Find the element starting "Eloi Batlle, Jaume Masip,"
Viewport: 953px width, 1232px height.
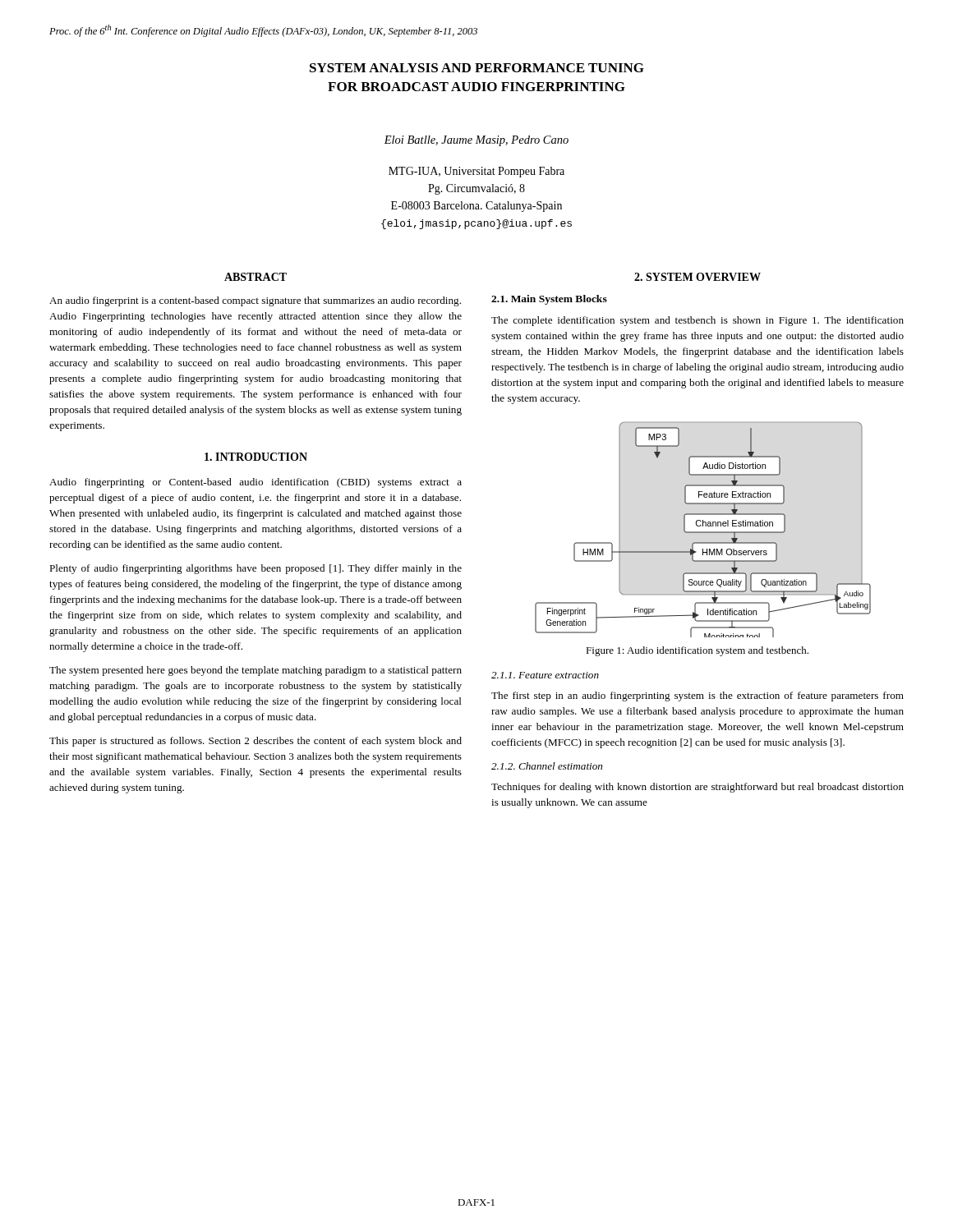coord(476,140)
